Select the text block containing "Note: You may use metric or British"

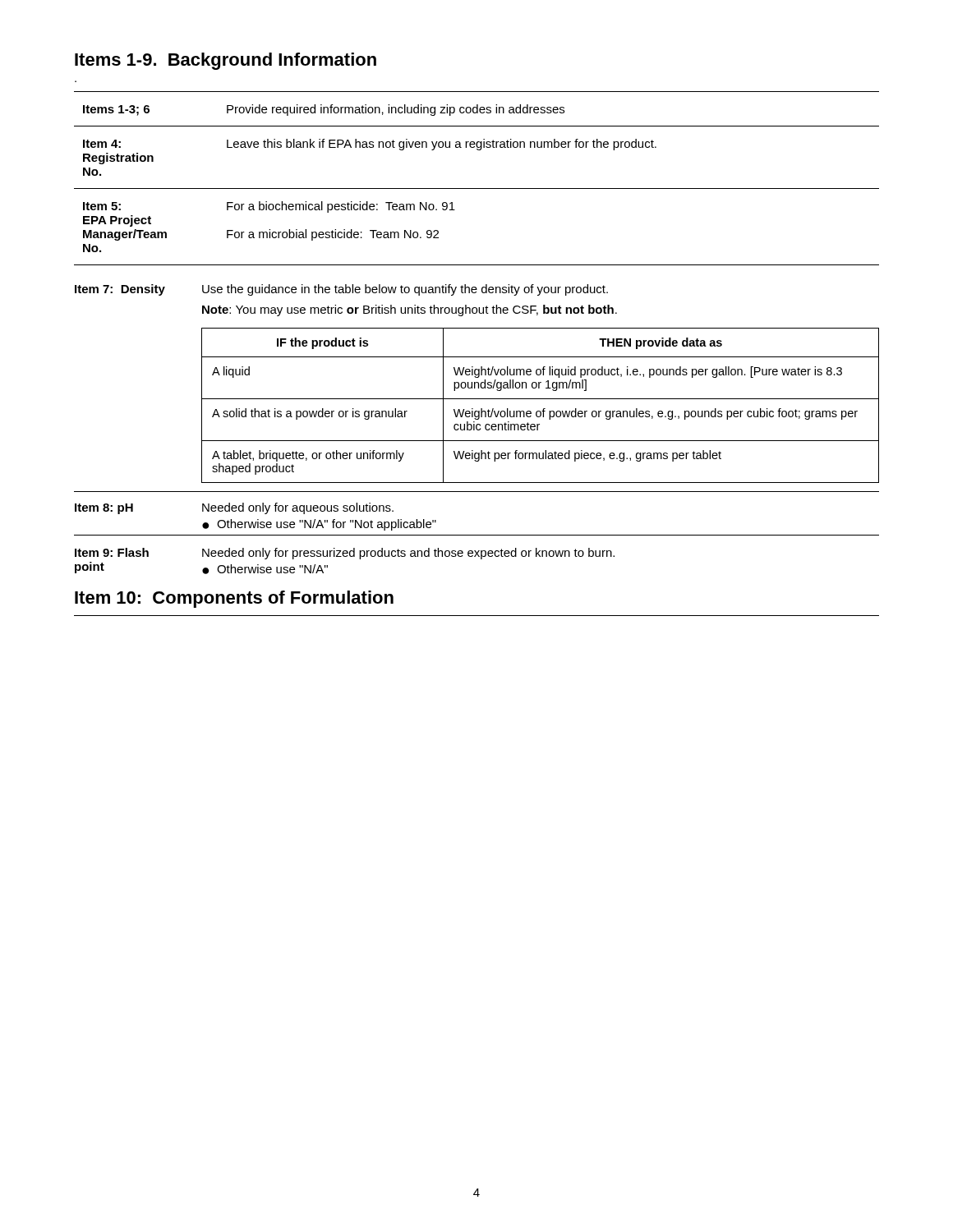tap(409, 309)
